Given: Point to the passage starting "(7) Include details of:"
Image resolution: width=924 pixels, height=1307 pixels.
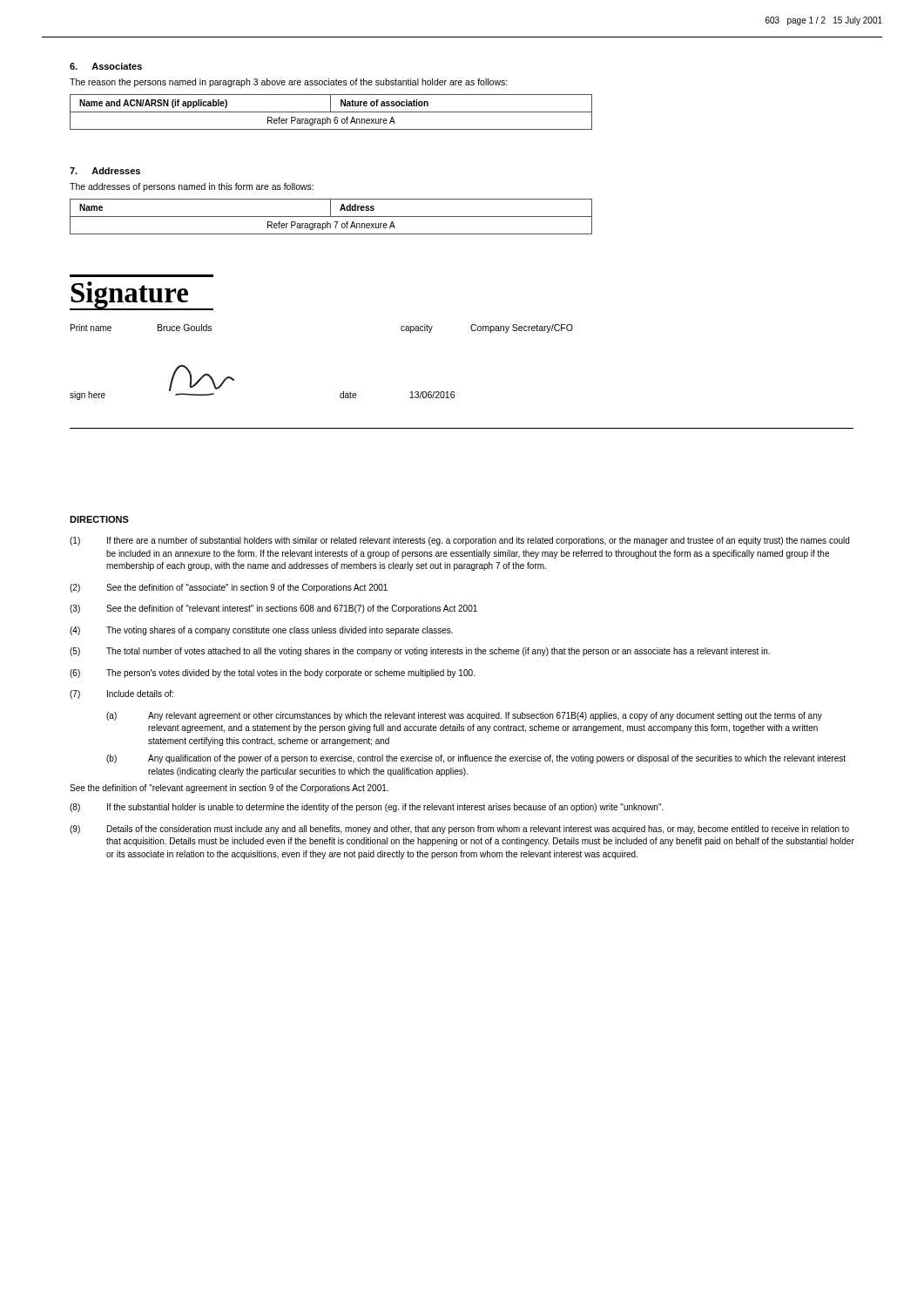Looking at the screenshot, I should pos(121,694).
